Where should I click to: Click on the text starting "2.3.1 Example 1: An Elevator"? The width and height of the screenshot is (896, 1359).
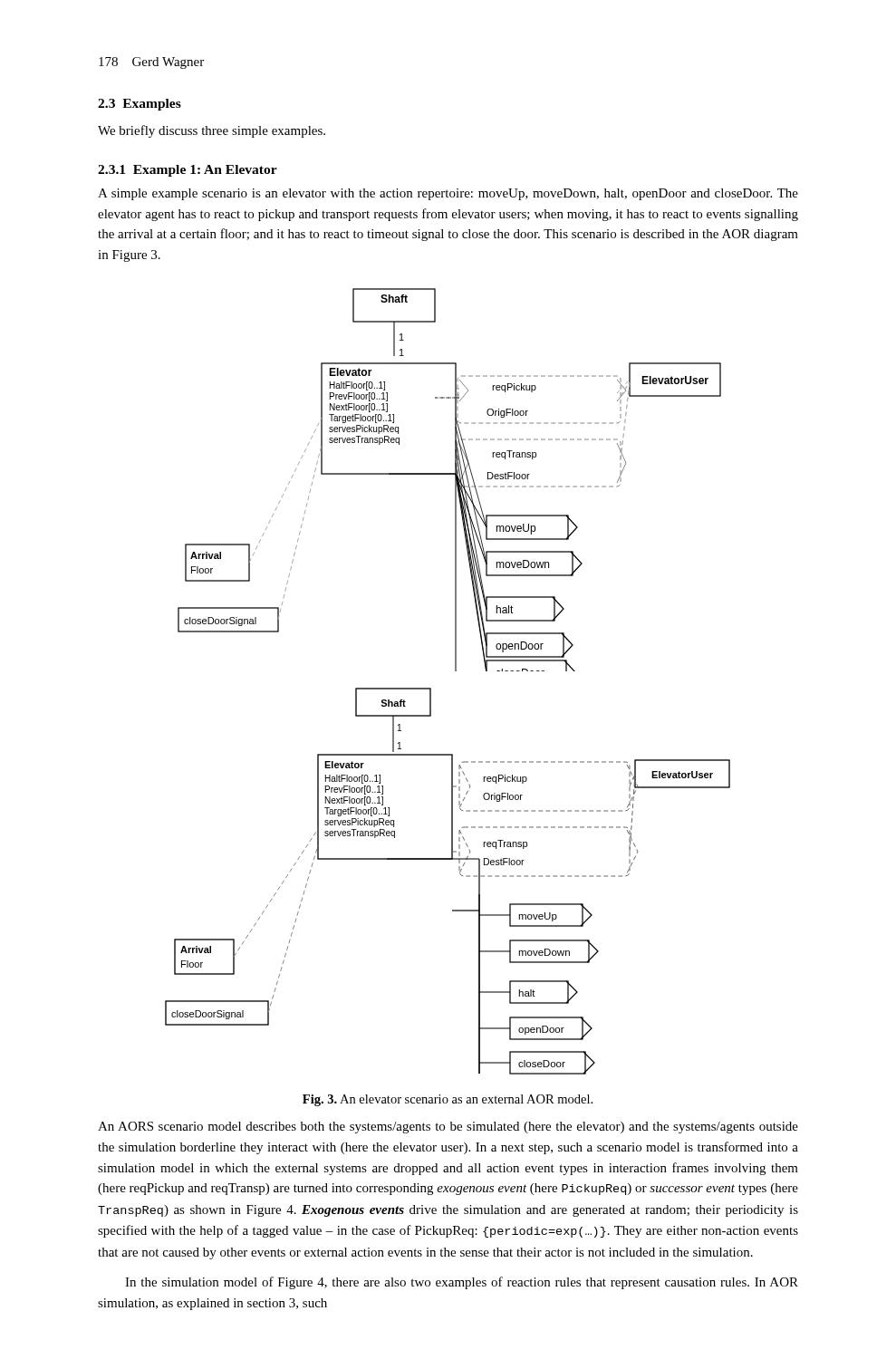tap(187, 169)
